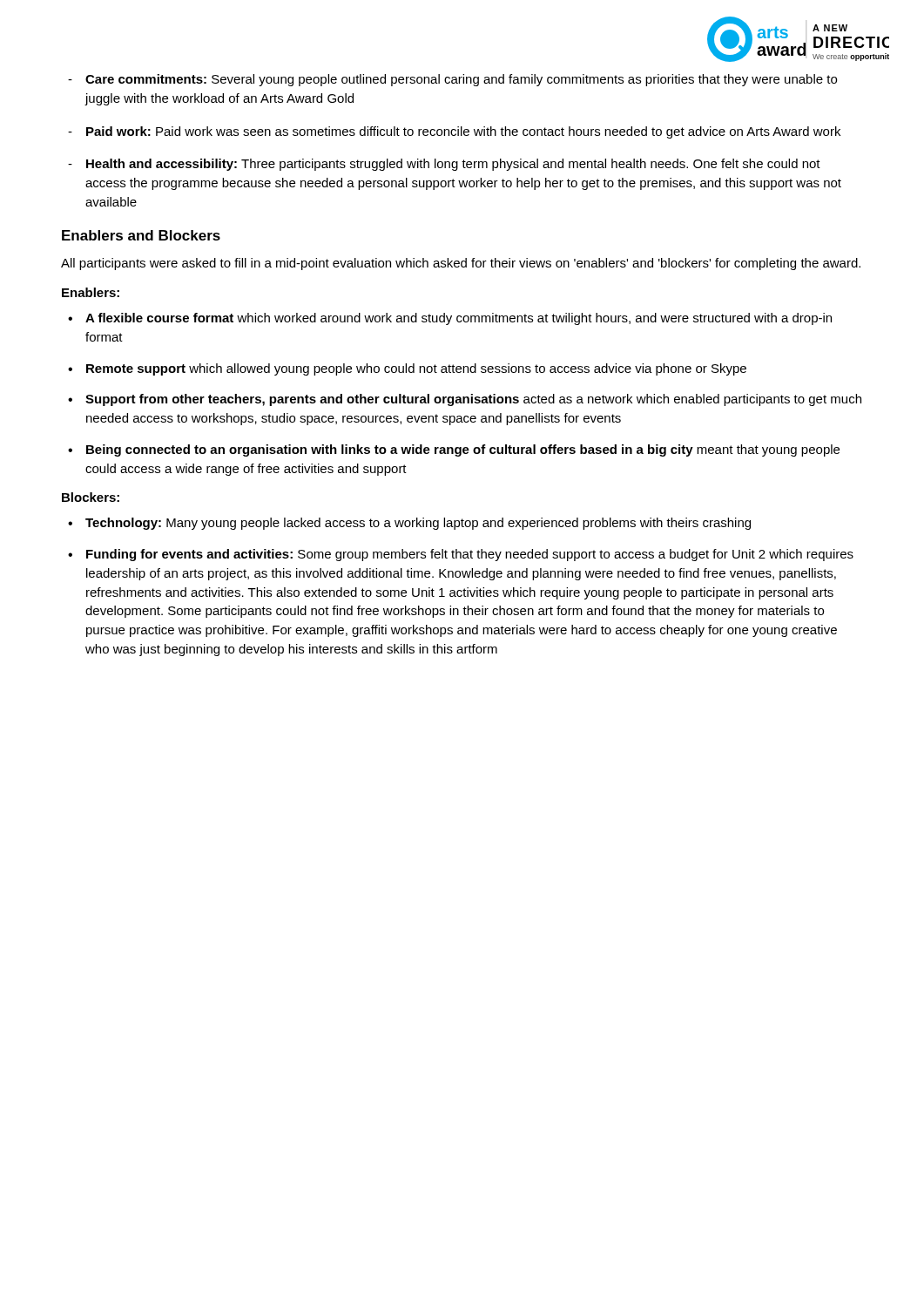This screenshot has height=1307, width=924.
Task: Find the block on this page that starts "Health and accessibility: Three participants struggled"
Action: (463, 183)
